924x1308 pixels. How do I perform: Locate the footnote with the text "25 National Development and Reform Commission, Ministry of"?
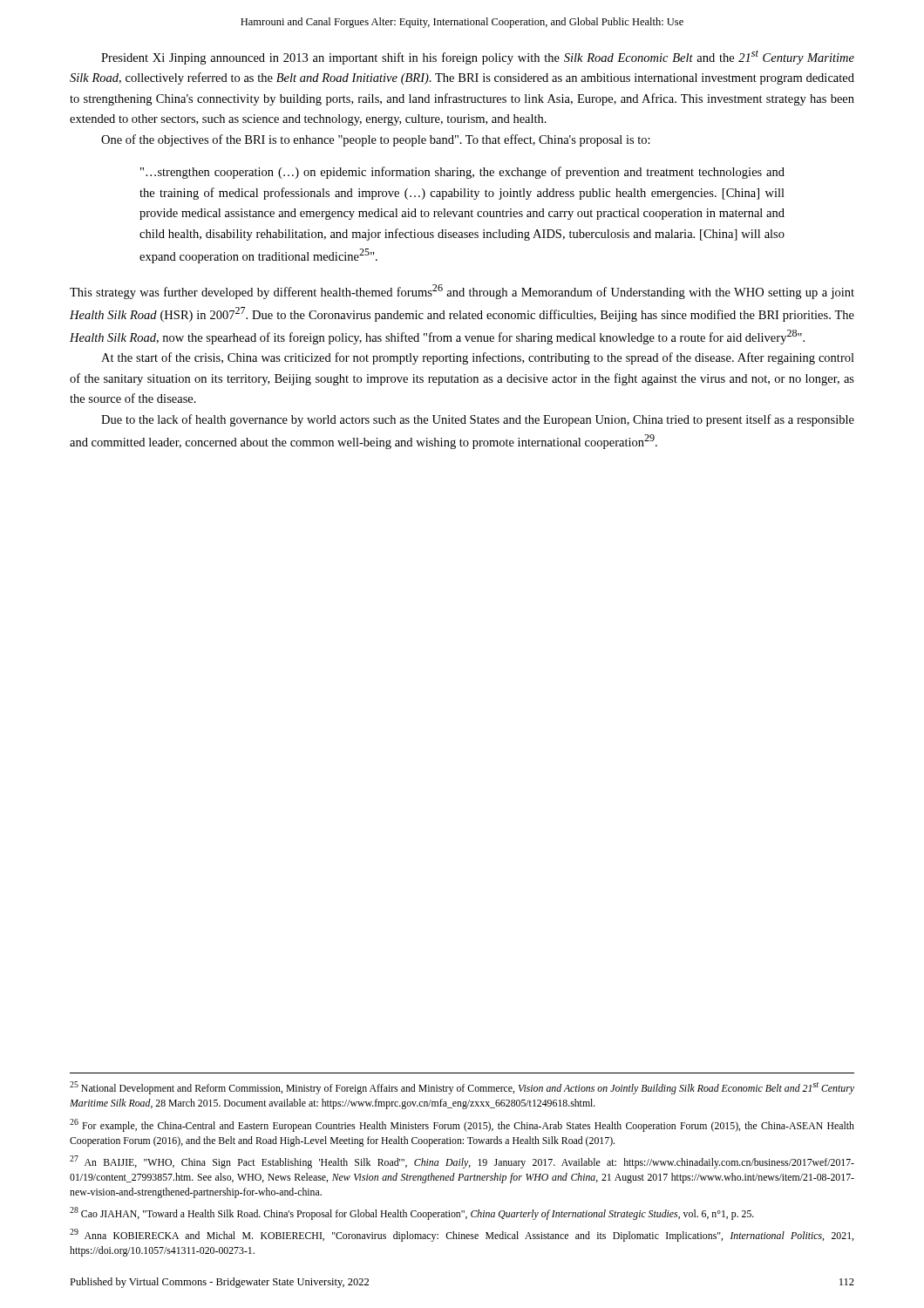pyautogui.click(x=462, y=1095)
